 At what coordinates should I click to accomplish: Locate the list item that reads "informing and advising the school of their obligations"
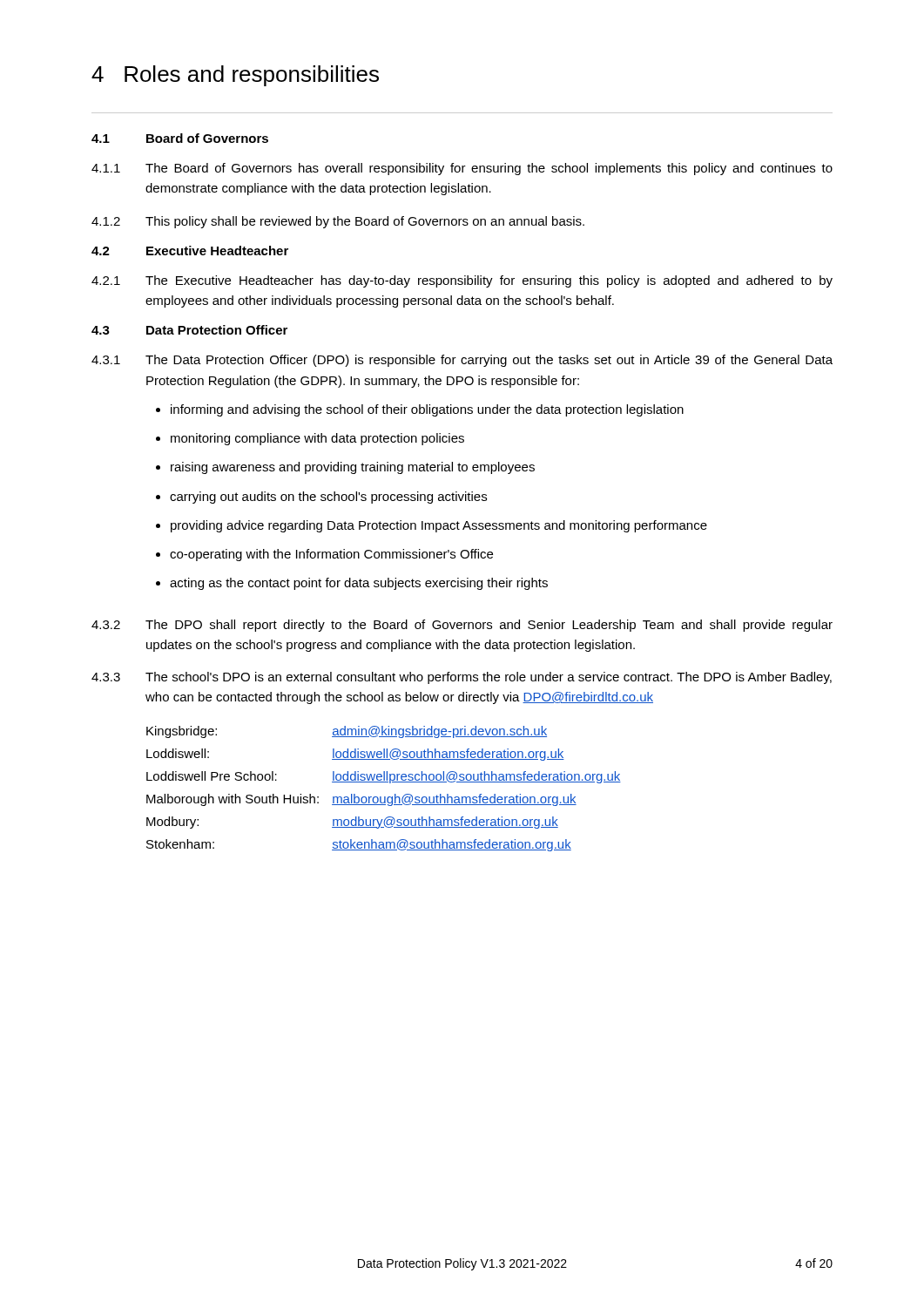pyautogui.click(x=427, y=409)
